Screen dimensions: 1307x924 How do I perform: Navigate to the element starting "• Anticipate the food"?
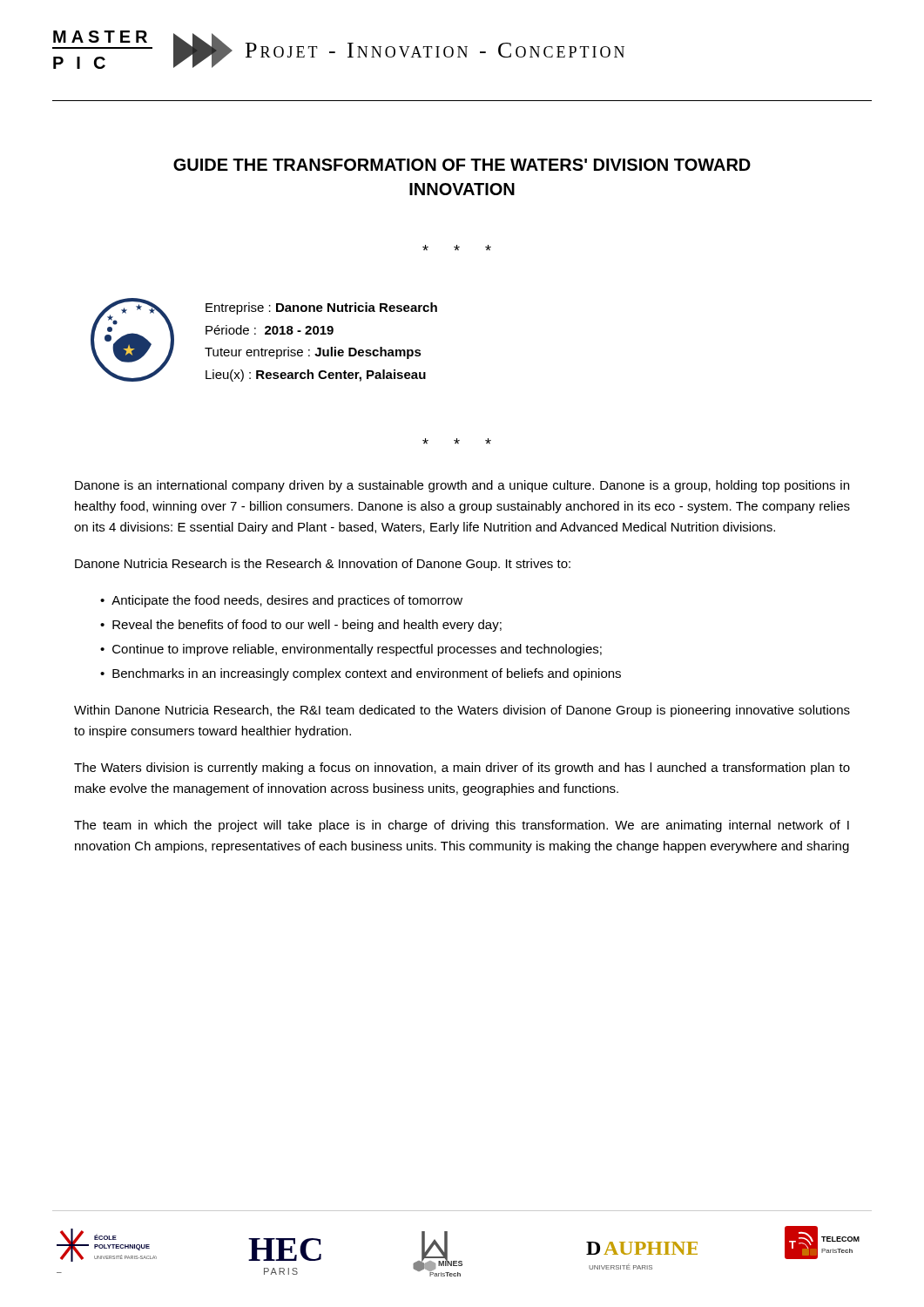(281, 600)
